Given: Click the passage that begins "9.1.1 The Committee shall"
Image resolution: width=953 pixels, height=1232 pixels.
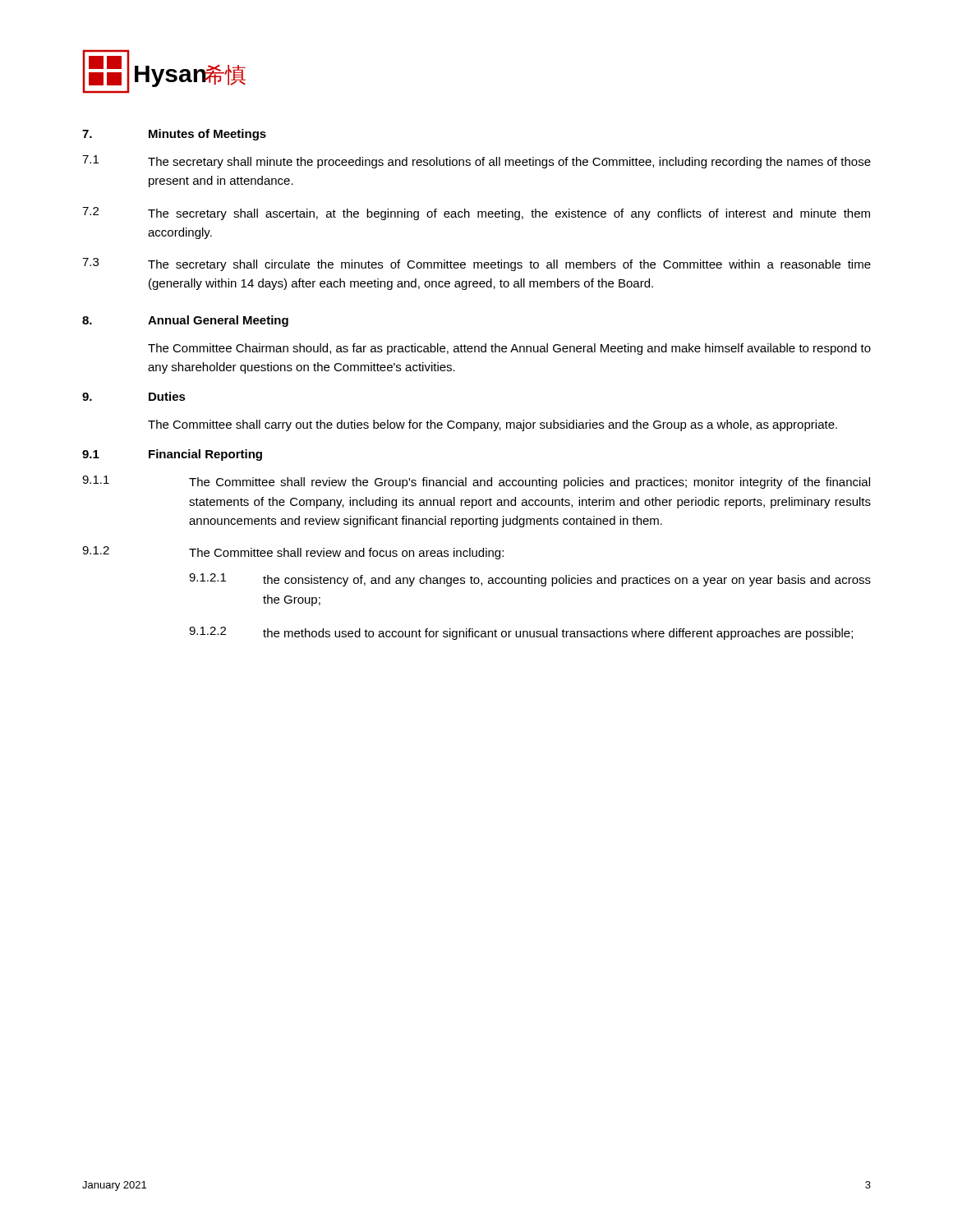Looking at the screenshot, I should pyautogui.click(x=476, y=501).
